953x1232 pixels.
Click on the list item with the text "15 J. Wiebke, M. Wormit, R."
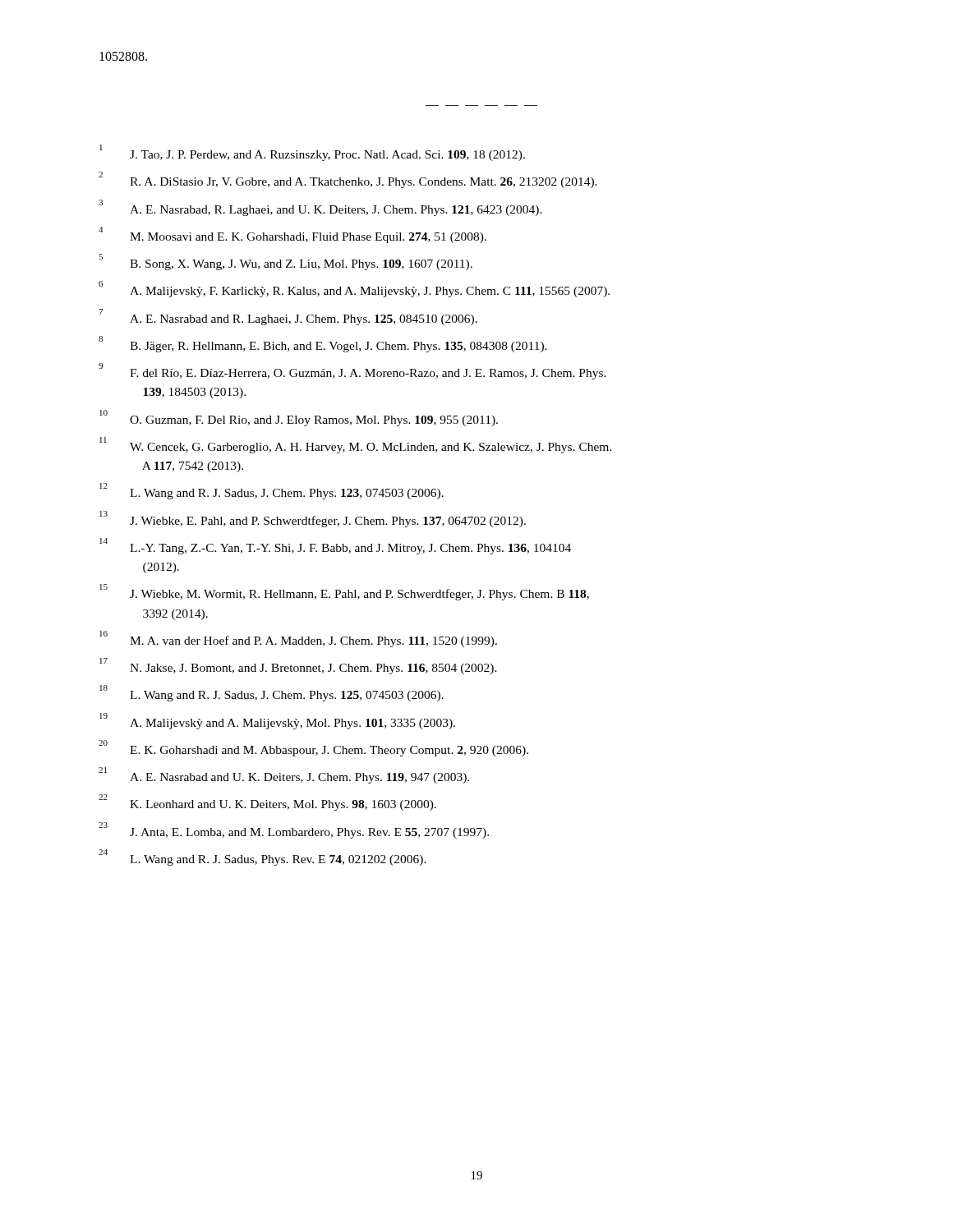[x=485, y=603]
